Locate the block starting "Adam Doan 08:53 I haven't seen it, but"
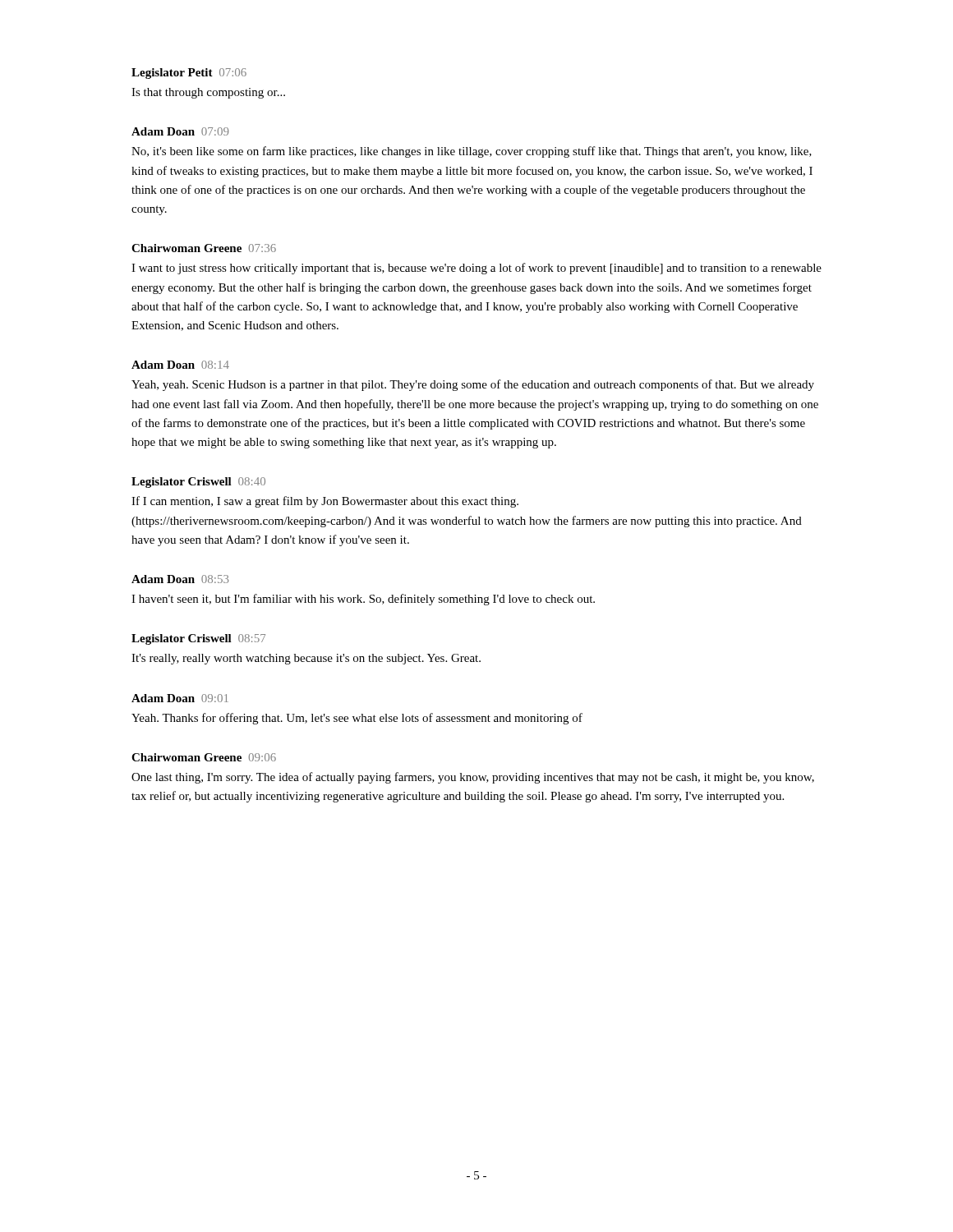953x1232 pixels. [x=476, y=591]
